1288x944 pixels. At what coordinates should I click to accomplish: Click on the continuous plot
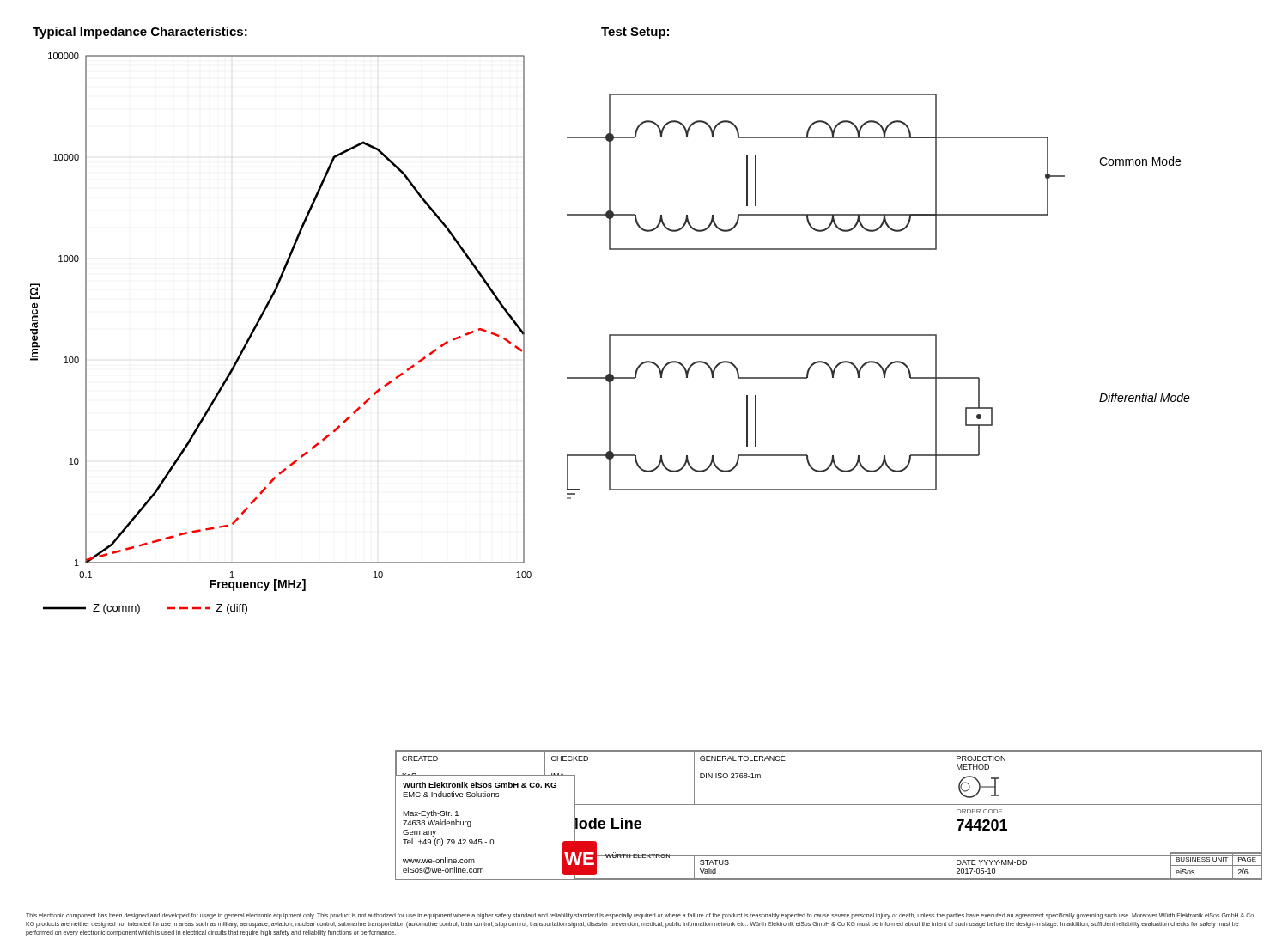(x=283, y=322)
